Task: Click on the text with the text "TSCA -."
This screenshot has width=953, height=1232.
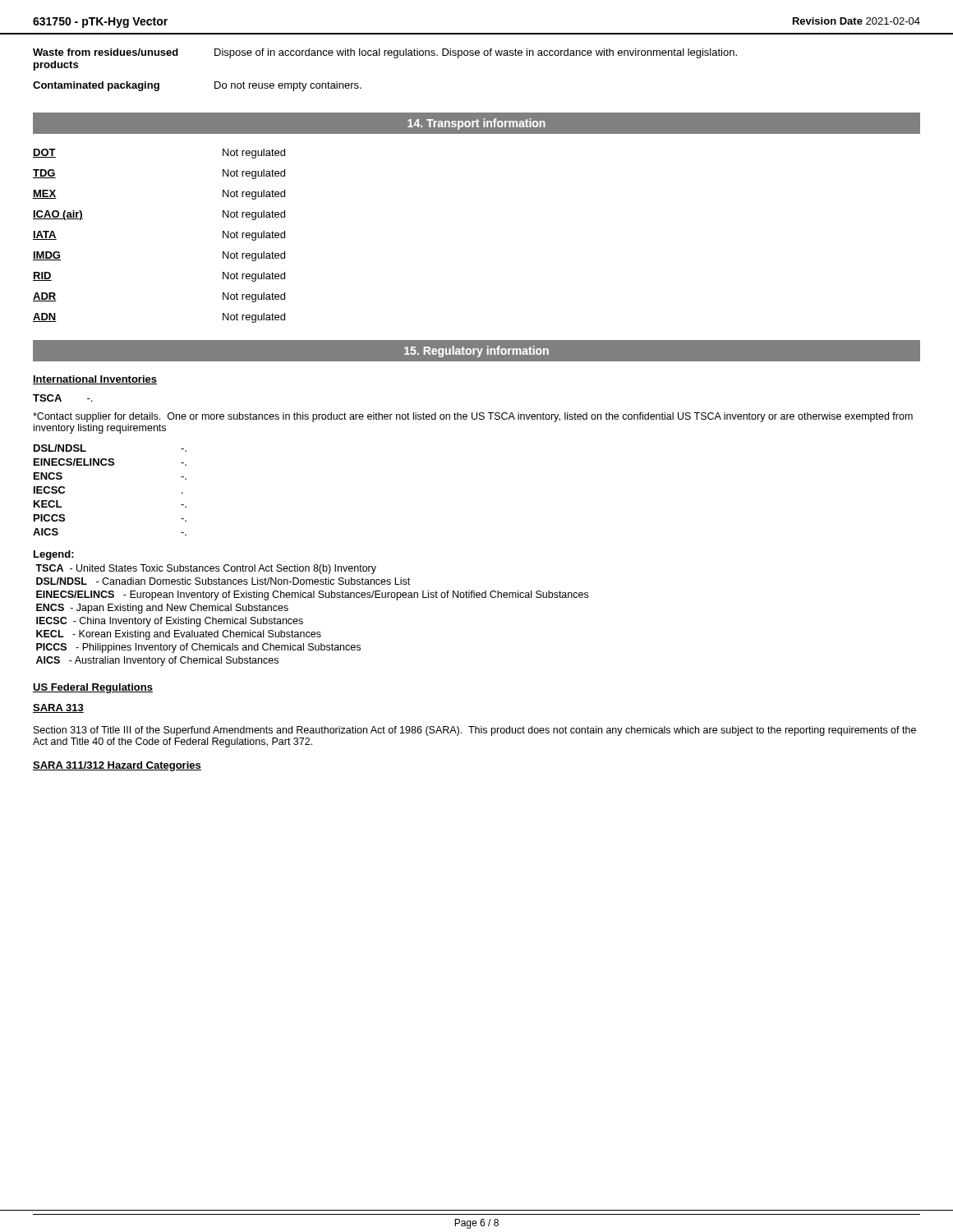Action: [x=62, y=398]
